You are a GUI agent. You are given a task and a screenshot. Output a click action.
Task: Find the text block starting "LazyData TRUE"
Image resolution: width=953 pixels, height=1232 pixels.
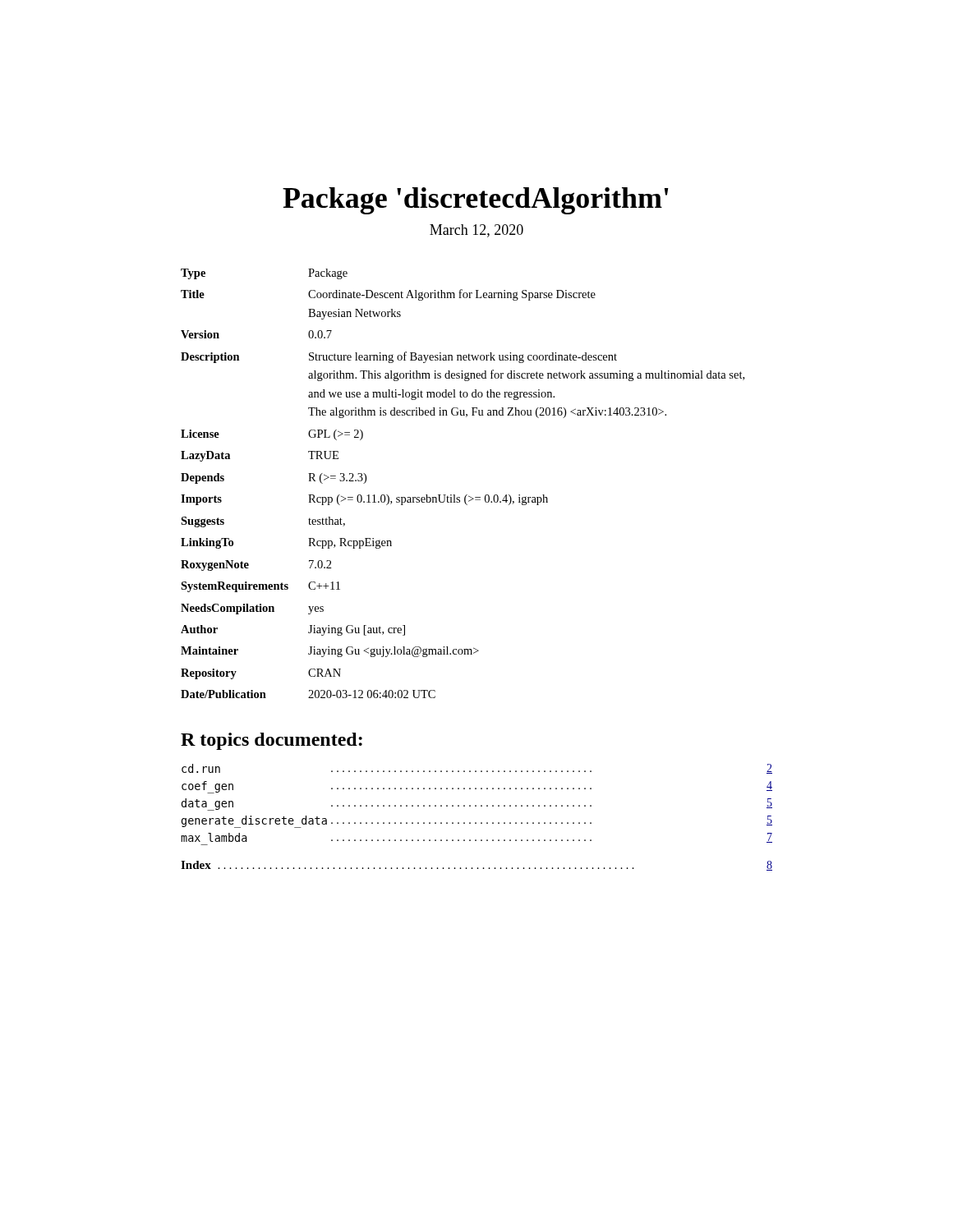point(209,456)
